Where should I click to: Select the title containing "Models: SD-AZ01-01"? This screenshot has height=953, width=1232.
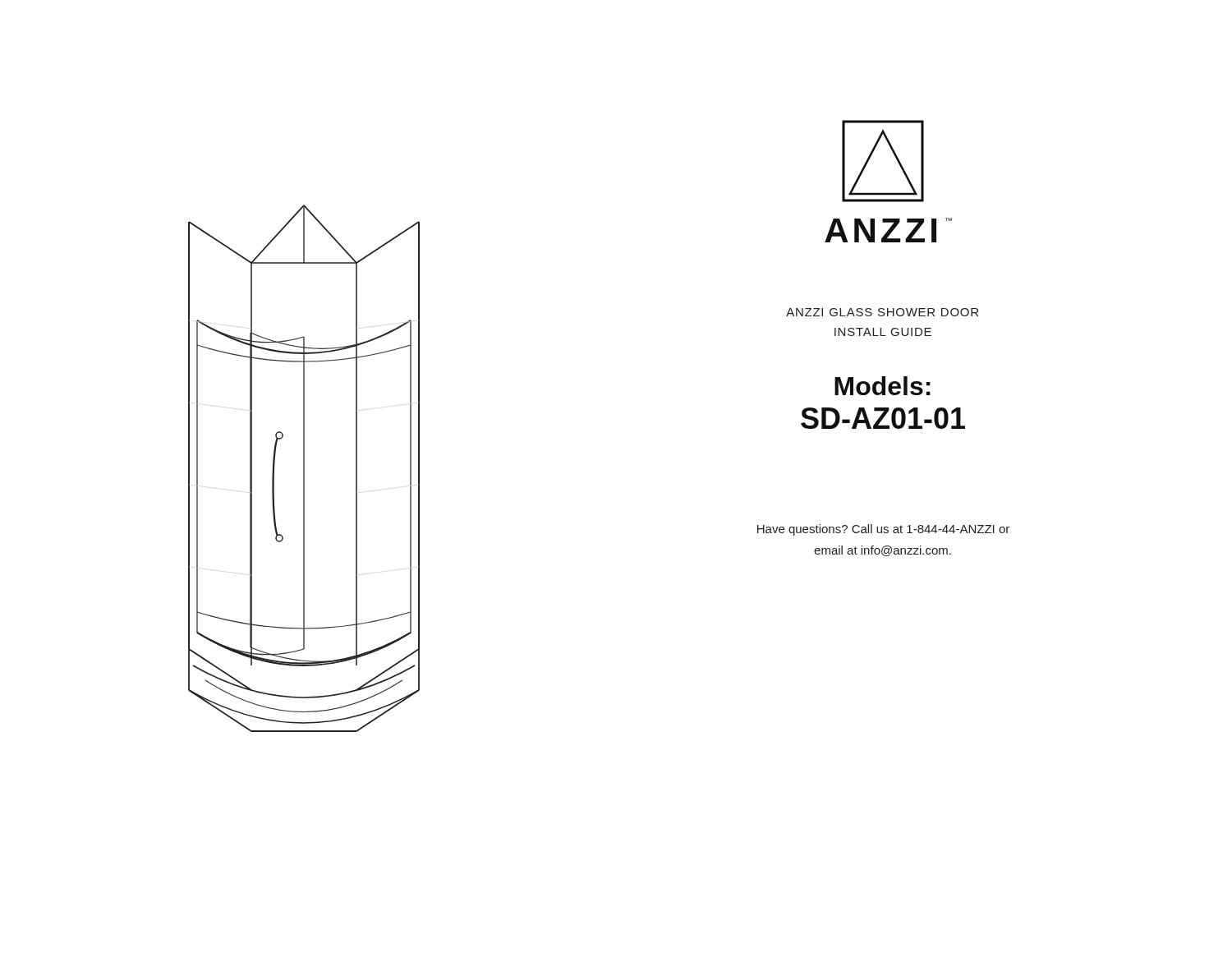883,404
